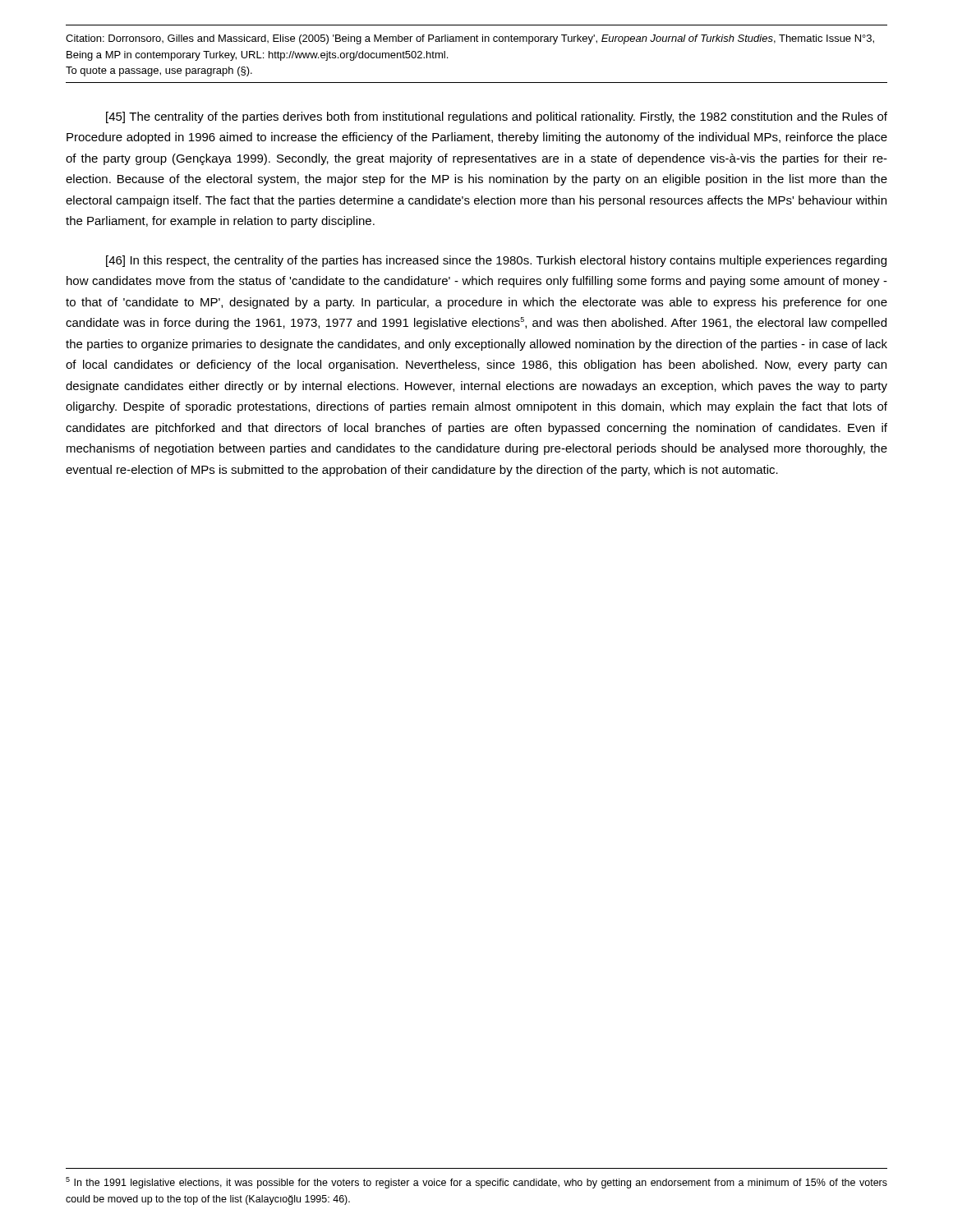The height and width of the screenshot is (1232, 953).
Task: Click on the footnote with the text "5 In the 1991"
Action: point(476,1190)
